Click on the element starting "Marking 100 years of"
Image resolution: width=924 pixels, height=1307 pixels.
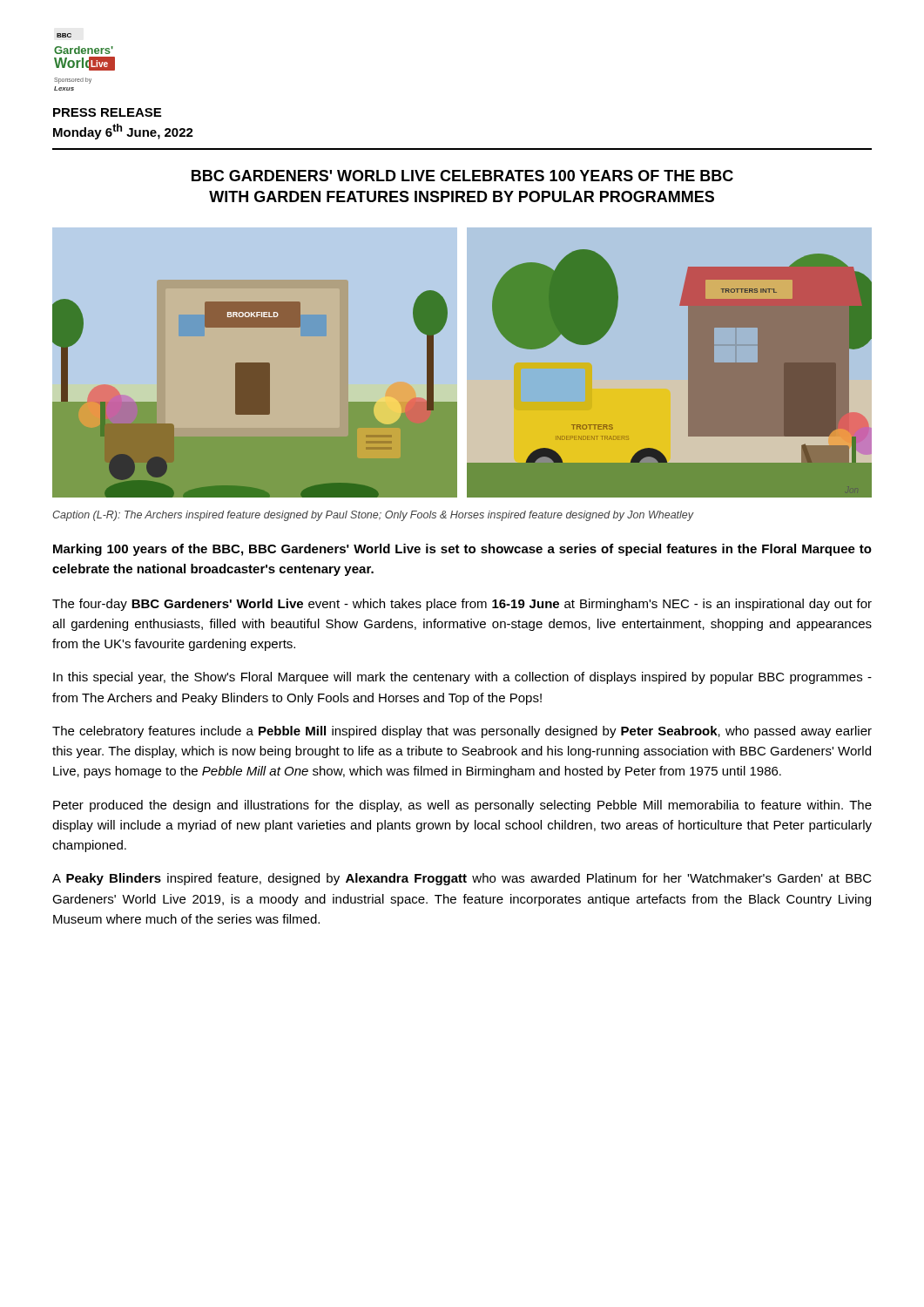(x=462, y=559)
